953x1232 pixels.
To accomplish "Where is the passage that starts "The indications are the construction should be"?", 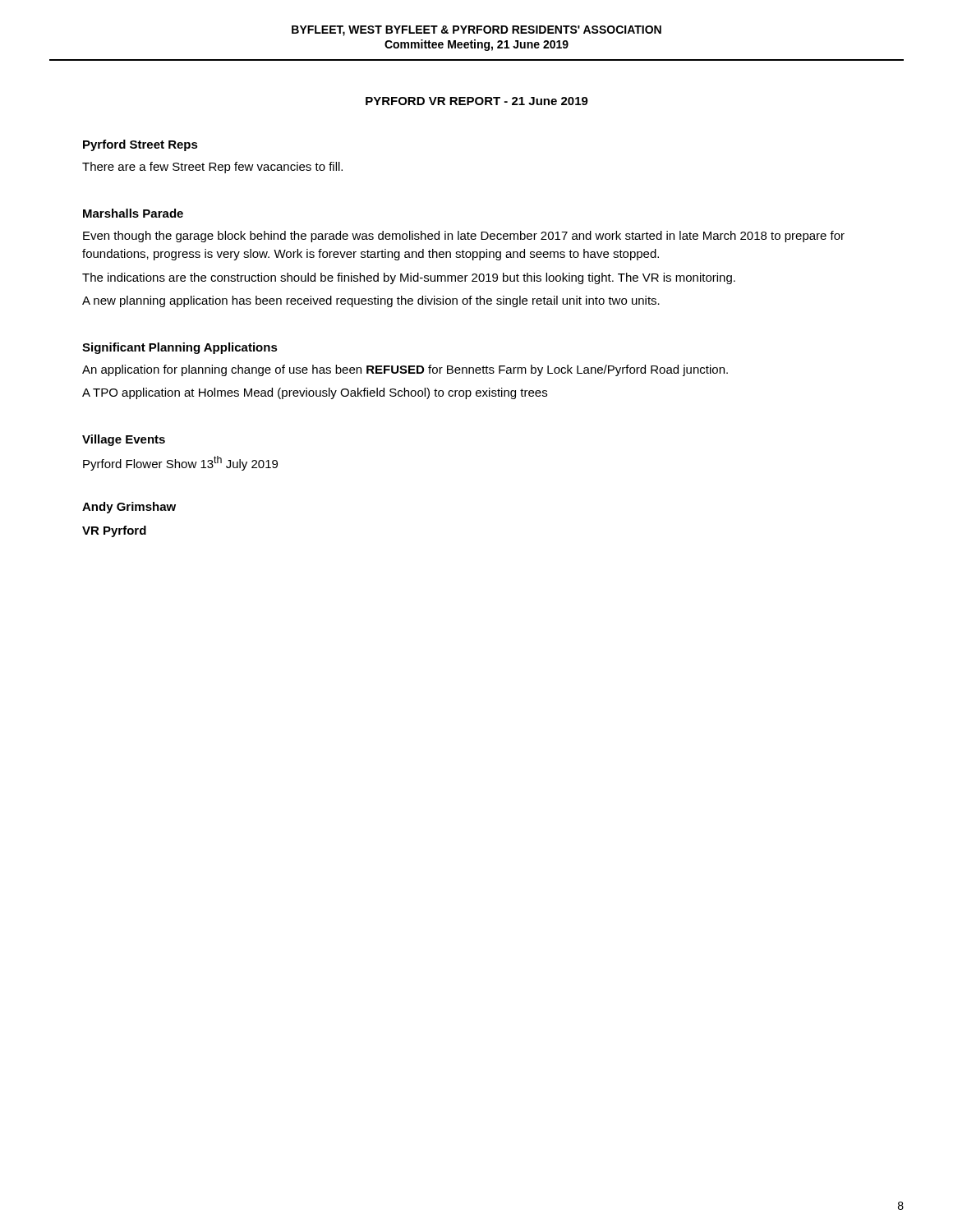I will click(x=409, y=277).
